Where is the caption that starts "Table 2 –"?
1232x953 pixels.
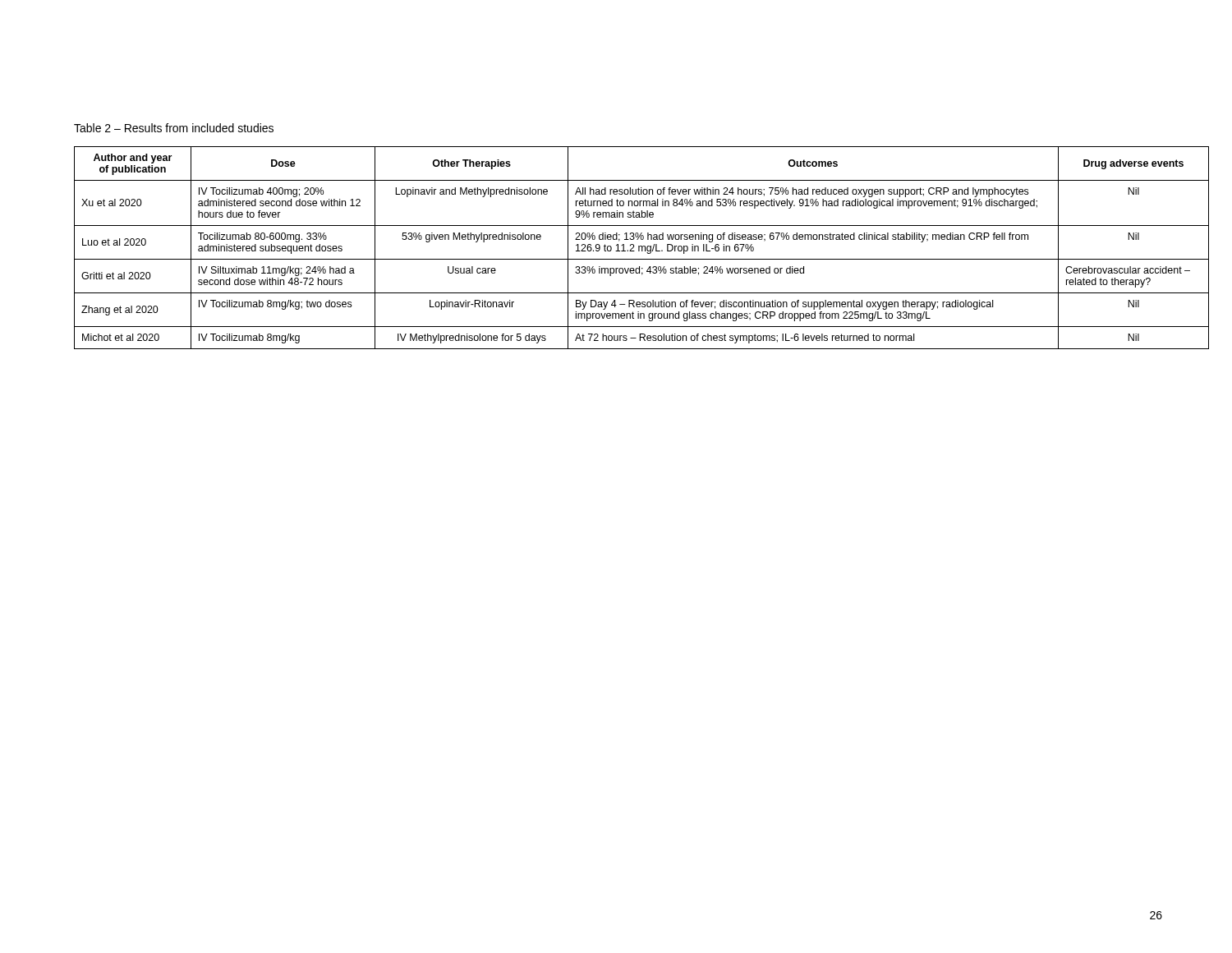click(x=174, y=128)
